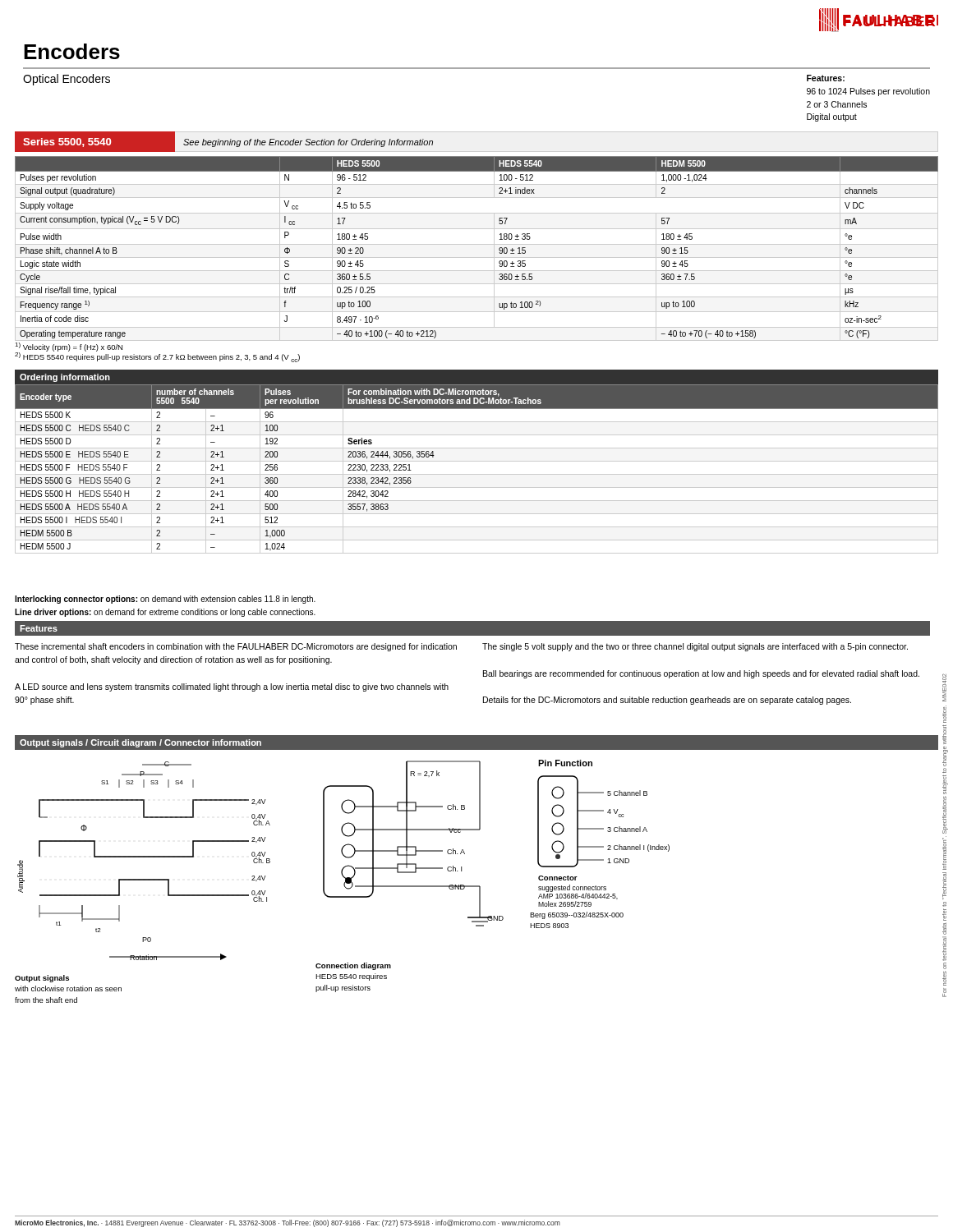Find the caption on this page that starts "Berg 65039--032/4825X-000 HEDS"
The width and height of the screenshot is (953, 1232).
click(577, 920)
